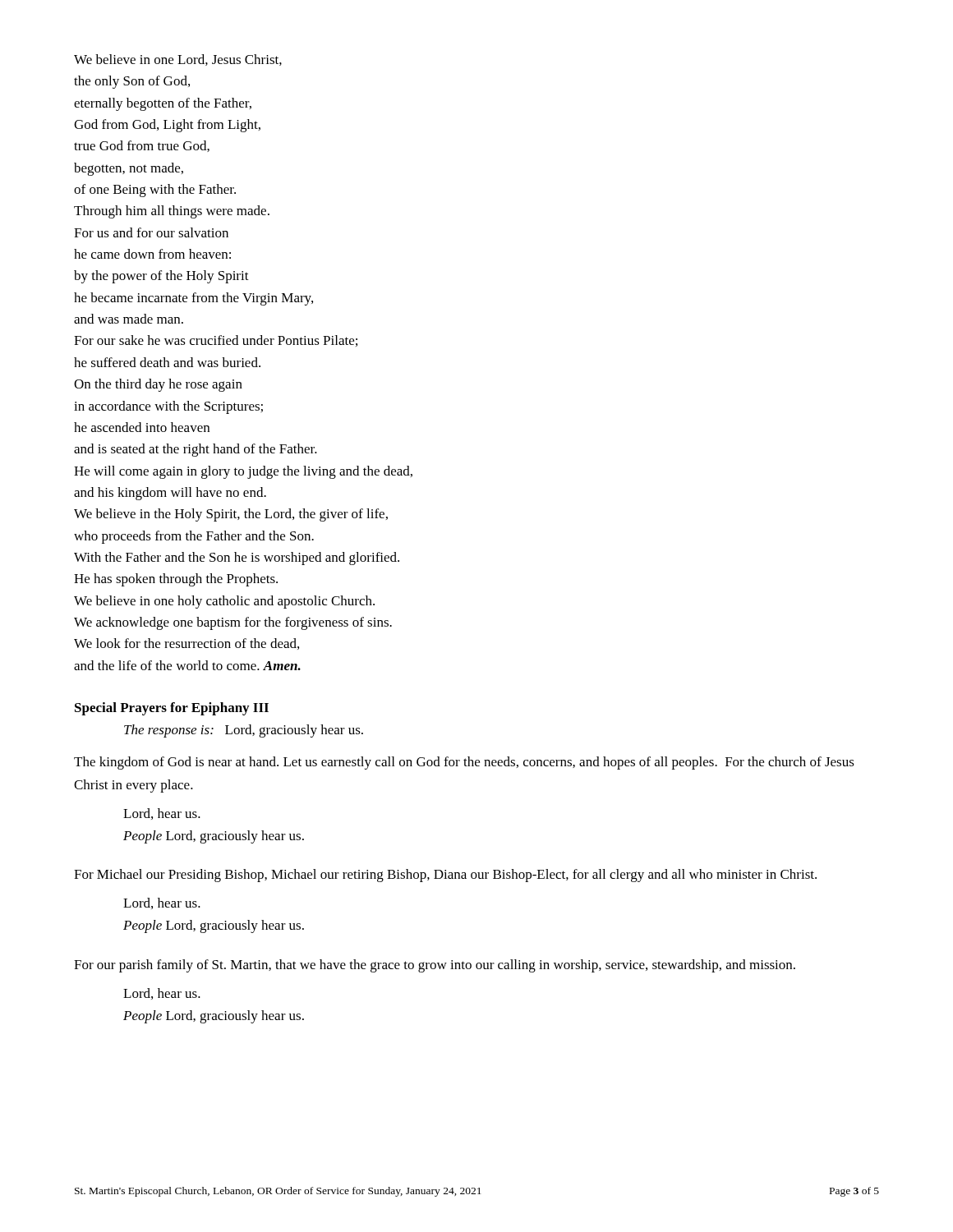Find the passage starting "We believe in one Lord, Jesus"
Image resolution: width=953 pixels, height=1232 pixels.
click(x=178, y=60)
